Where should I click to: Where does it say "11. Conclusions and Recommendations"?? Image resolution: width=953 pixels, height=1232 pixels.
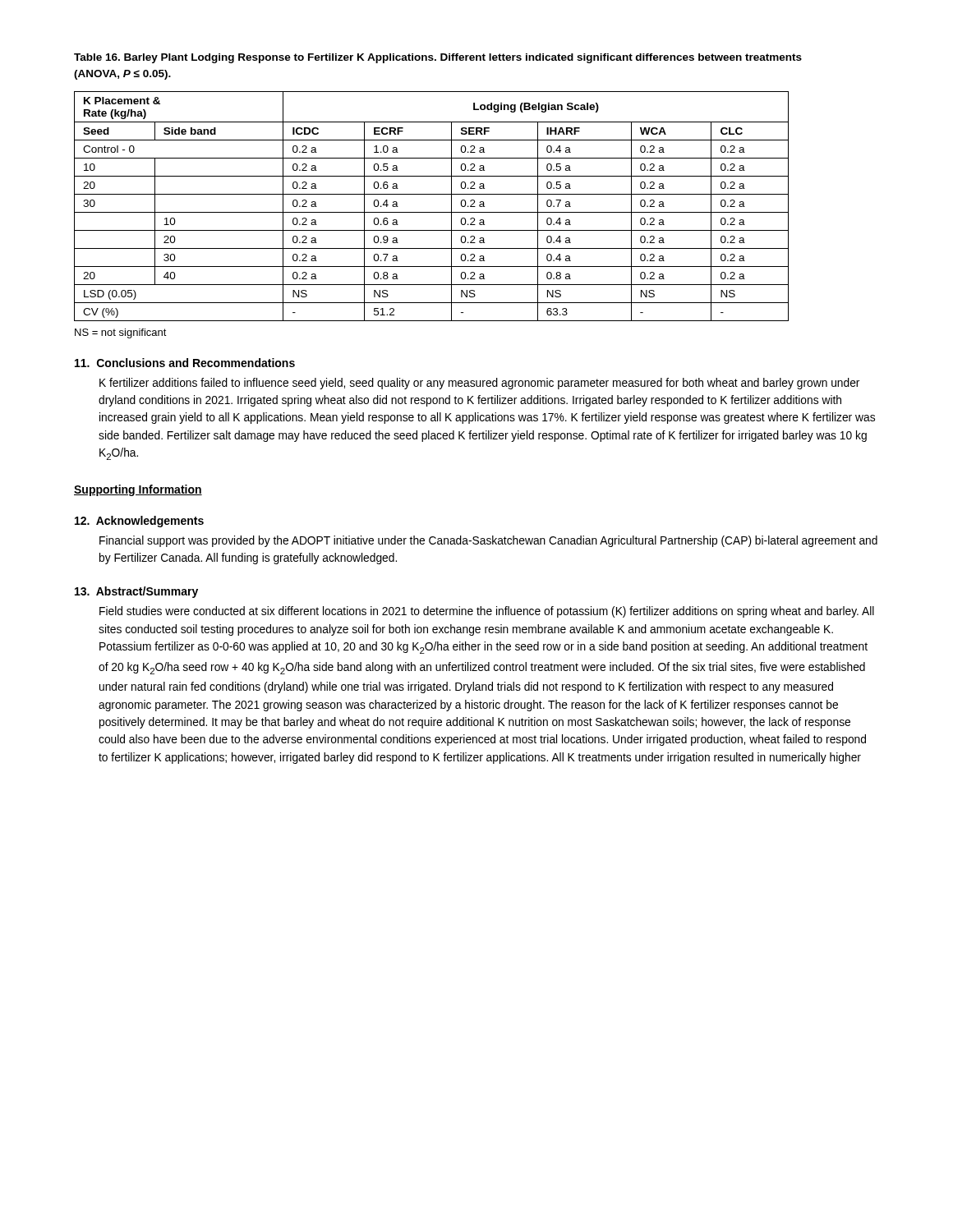185,363
